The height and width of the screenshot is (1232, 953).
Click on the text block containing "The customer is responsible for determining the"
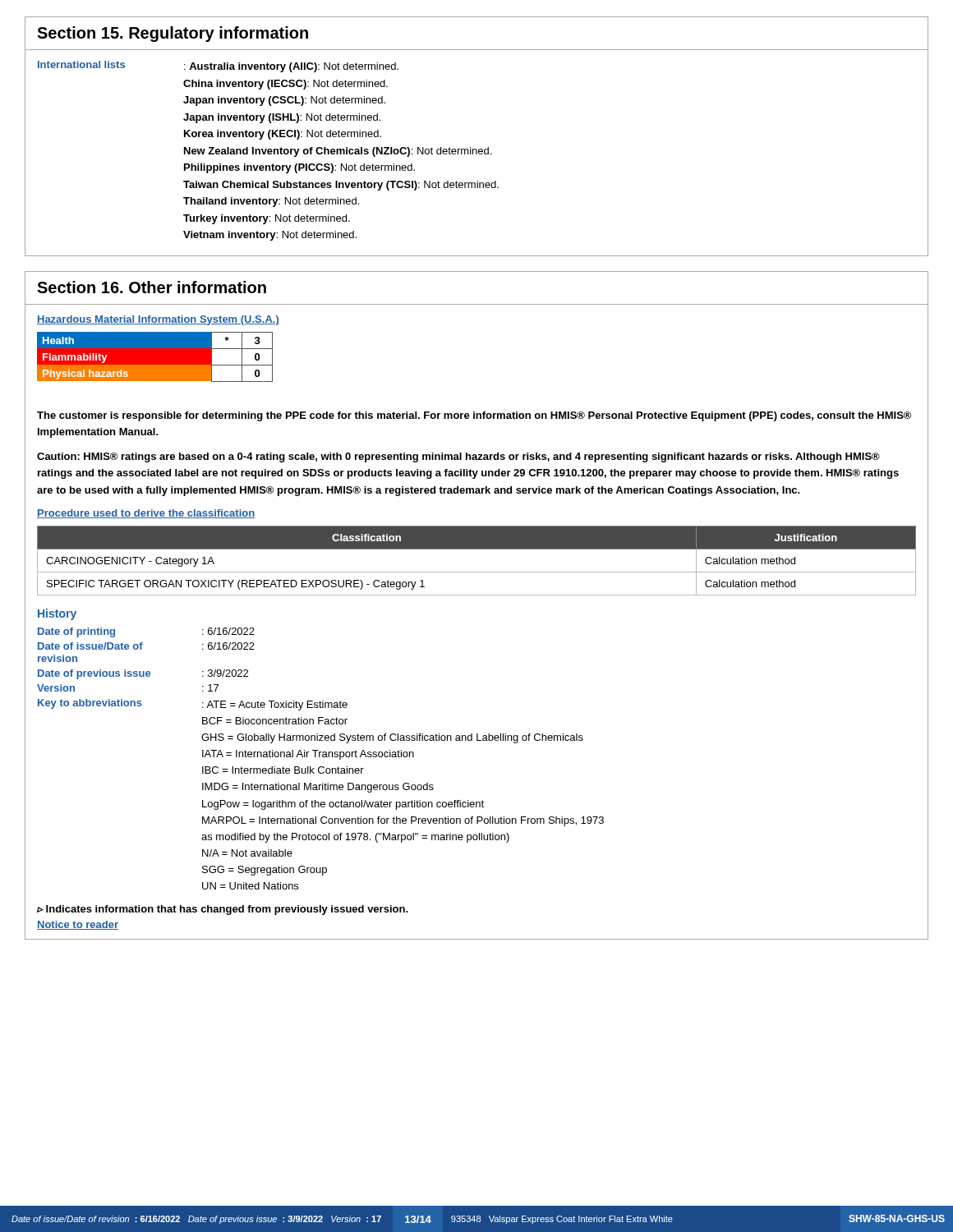click(474, 423)
